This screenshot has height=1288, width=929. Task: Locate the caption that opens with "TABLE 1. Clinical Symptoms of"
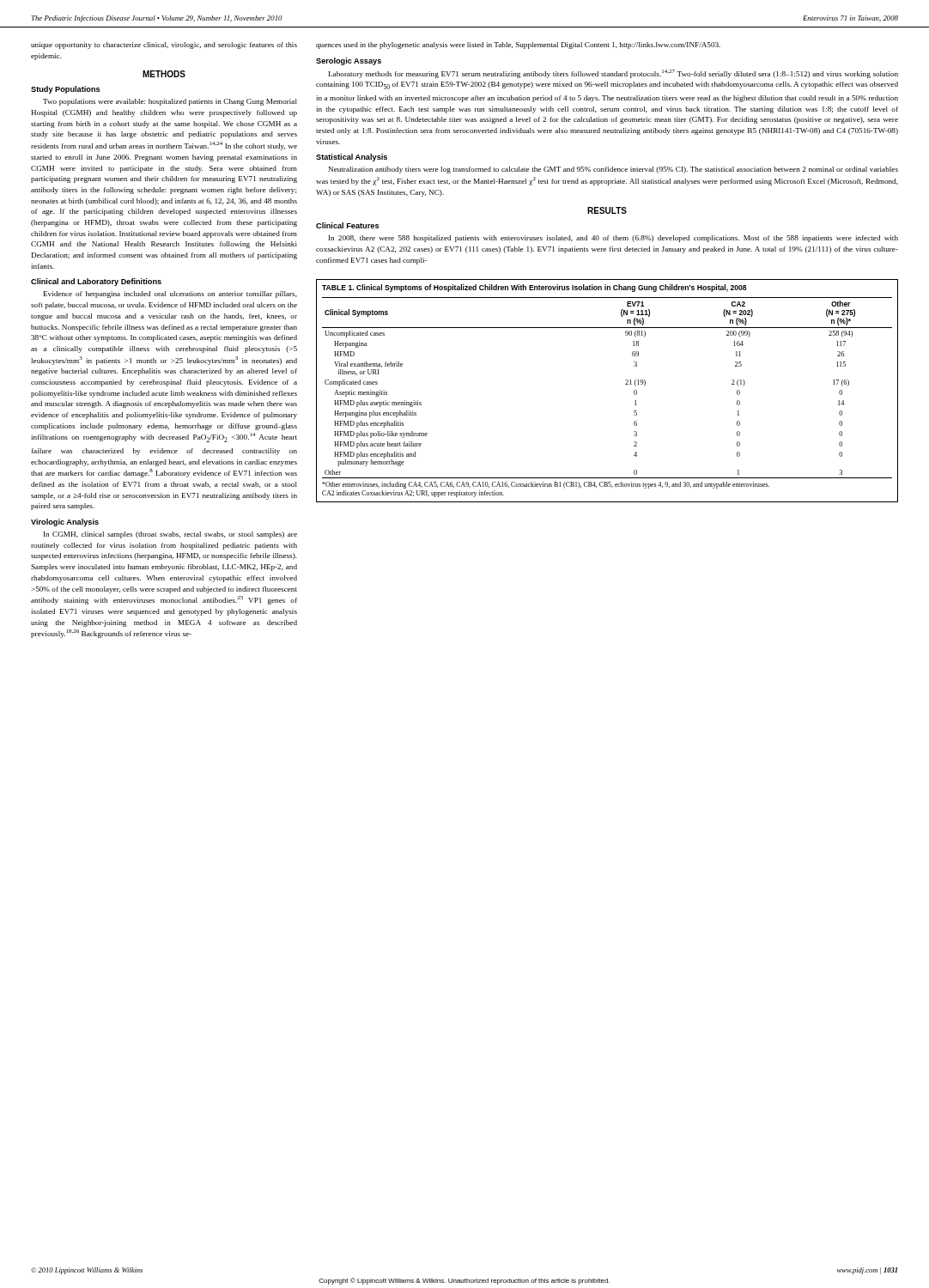click(x=534, y=288)
